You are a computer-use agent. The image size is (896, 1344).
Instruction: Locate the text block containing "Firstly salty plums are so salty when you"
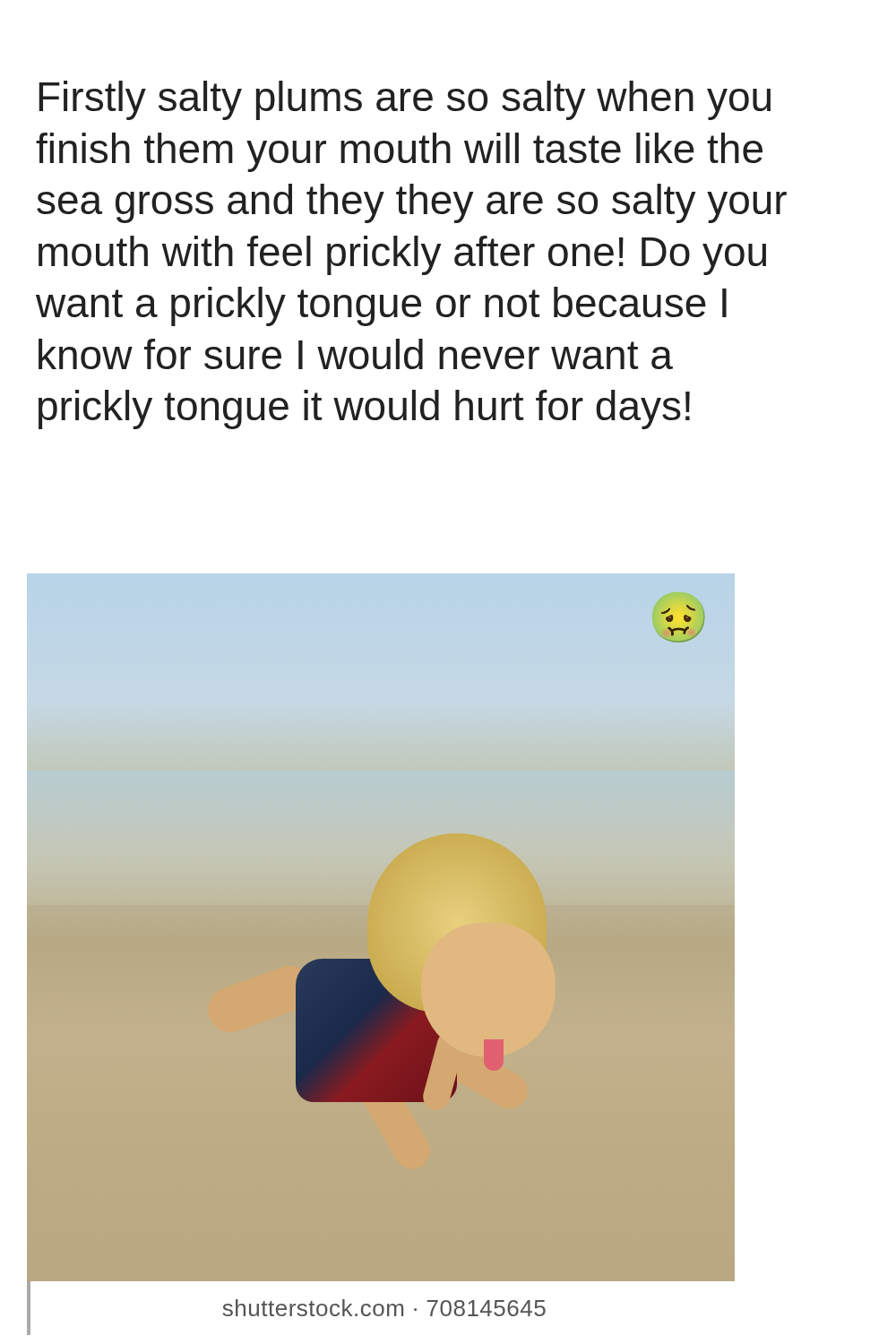412,251
